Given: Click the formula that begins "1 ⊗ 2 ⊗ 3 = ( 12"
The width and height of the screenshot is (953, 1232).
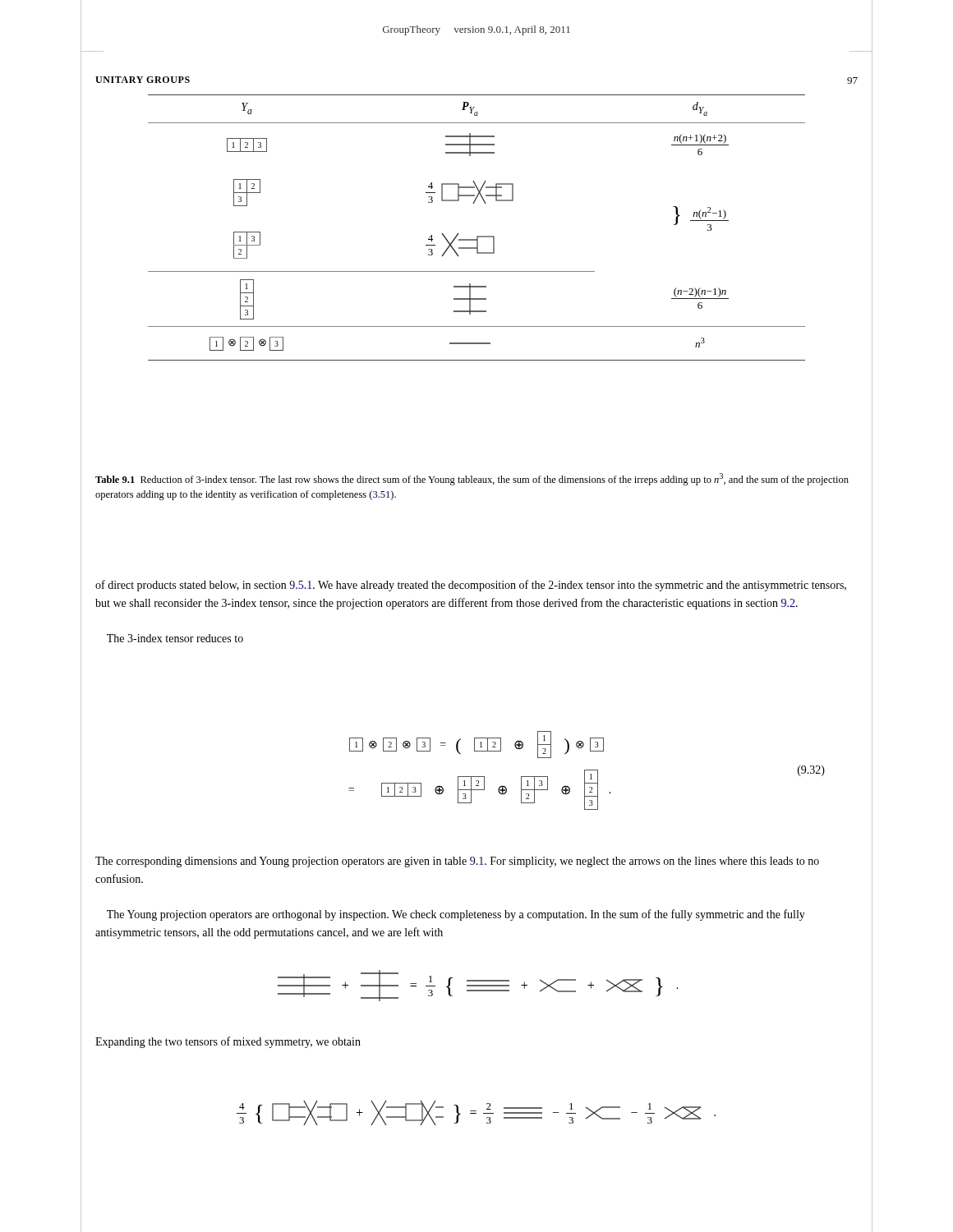Looking at the screenshot, I should [x=476, y=770].
